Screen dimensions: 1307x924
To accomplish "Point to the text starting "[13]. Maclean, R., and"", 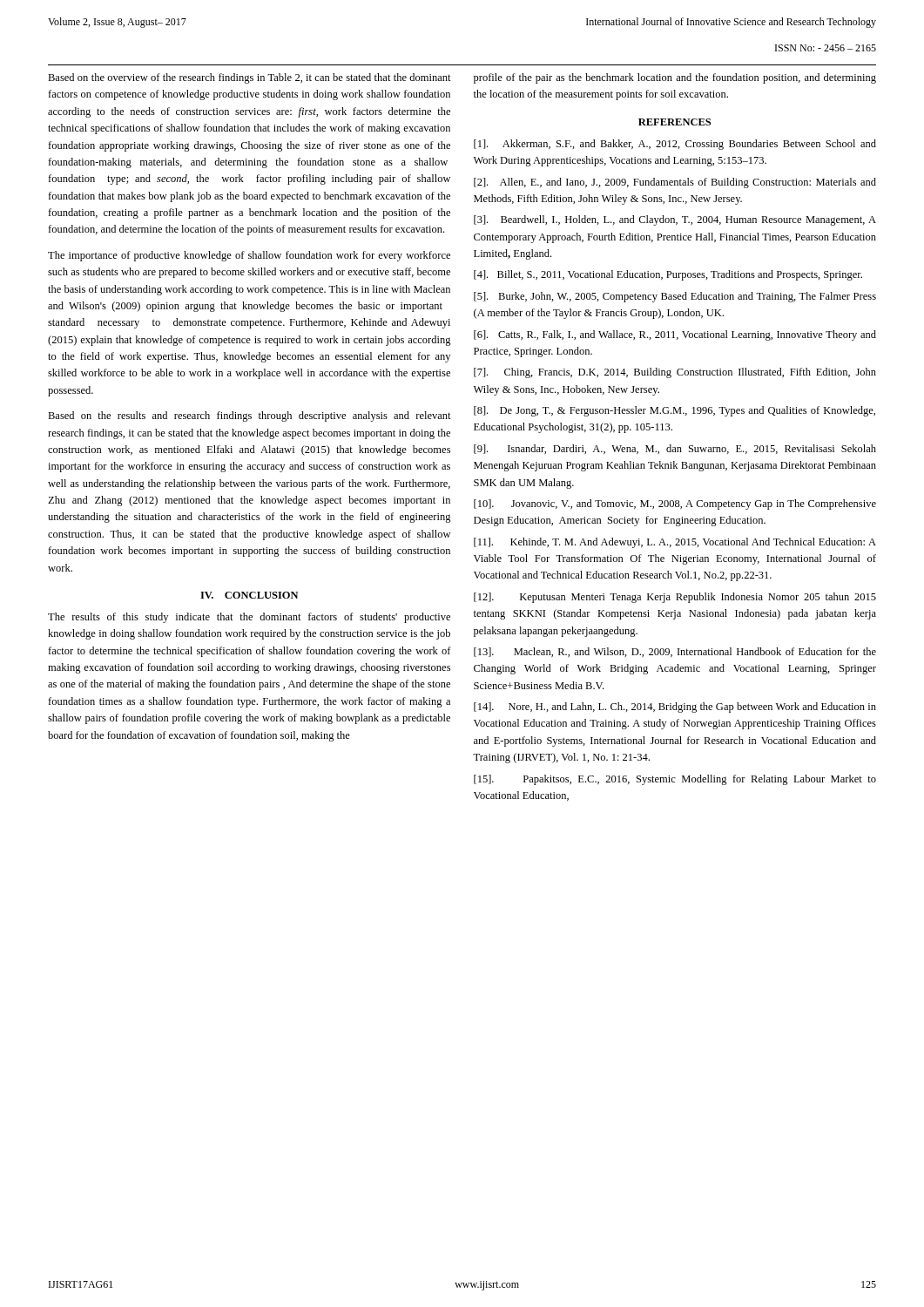I will [x=675, y=669].
